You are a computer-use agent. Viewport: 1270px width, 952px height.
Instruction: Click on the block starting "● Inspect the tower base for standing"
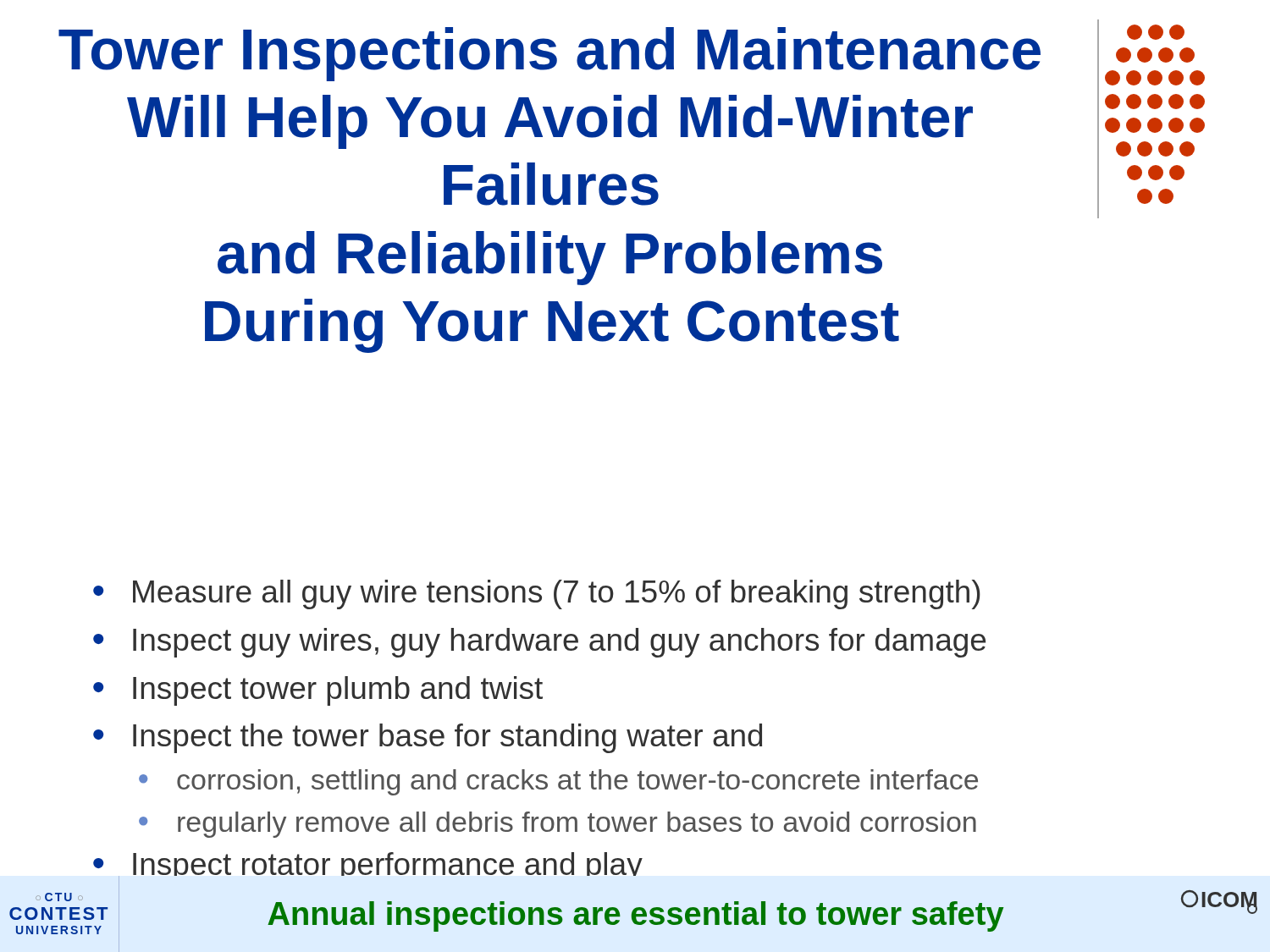(x=630, y=779)
